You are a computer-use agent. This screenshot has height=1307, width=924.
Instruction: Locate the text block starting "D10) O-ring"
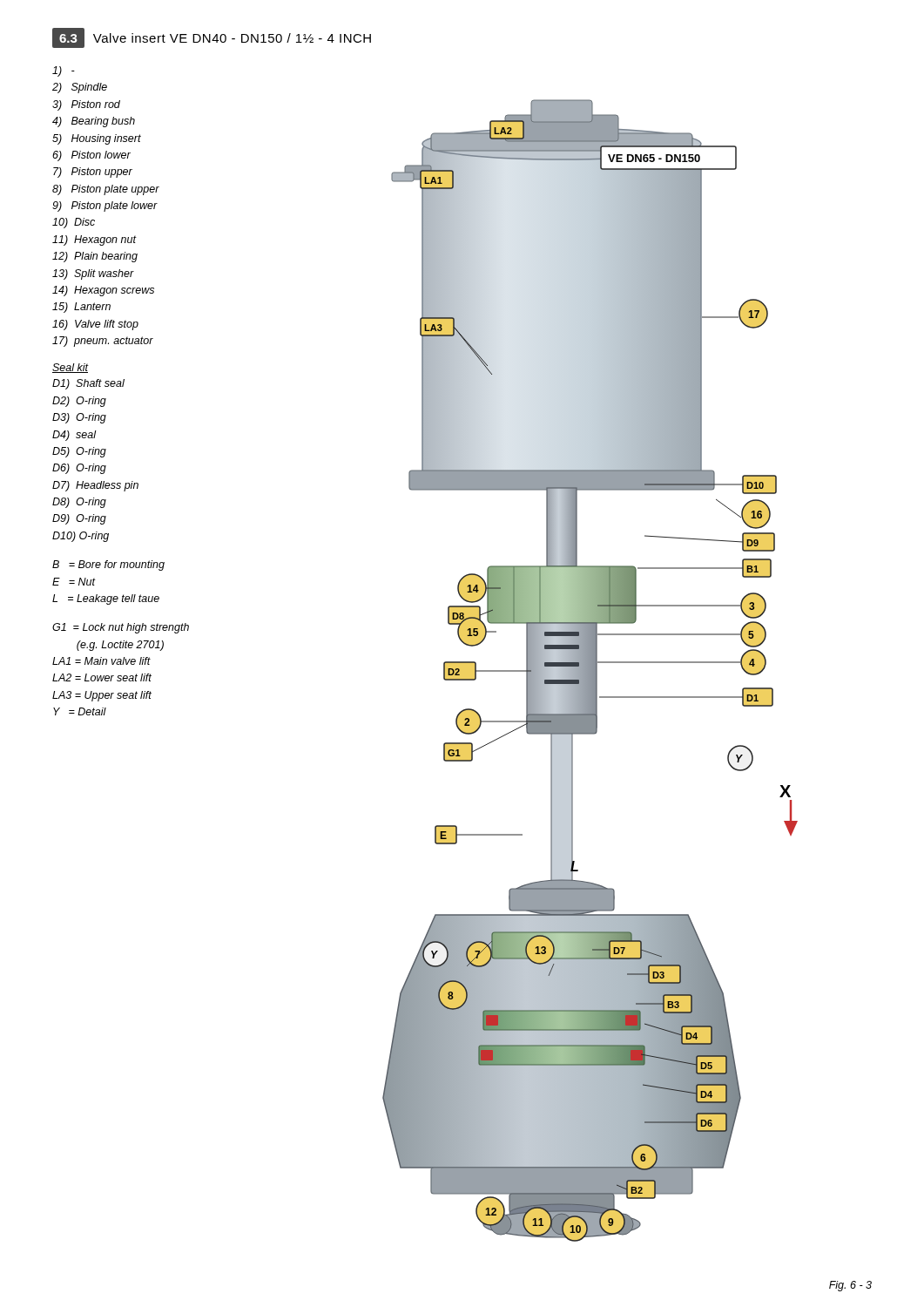click(x=81, y=536)
